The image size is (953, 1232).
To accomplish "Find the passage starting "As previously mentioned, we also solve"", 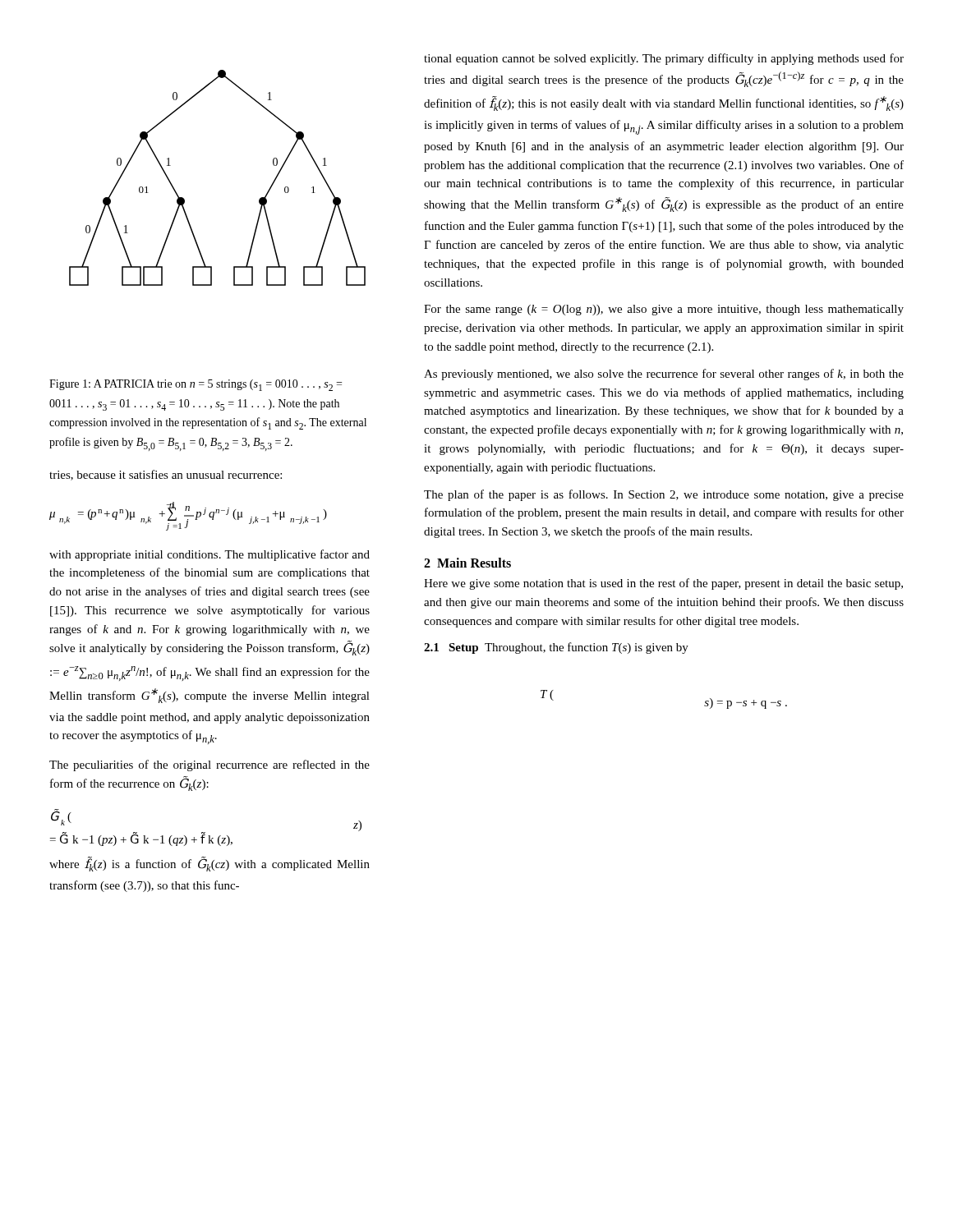I will coord(664,420).
